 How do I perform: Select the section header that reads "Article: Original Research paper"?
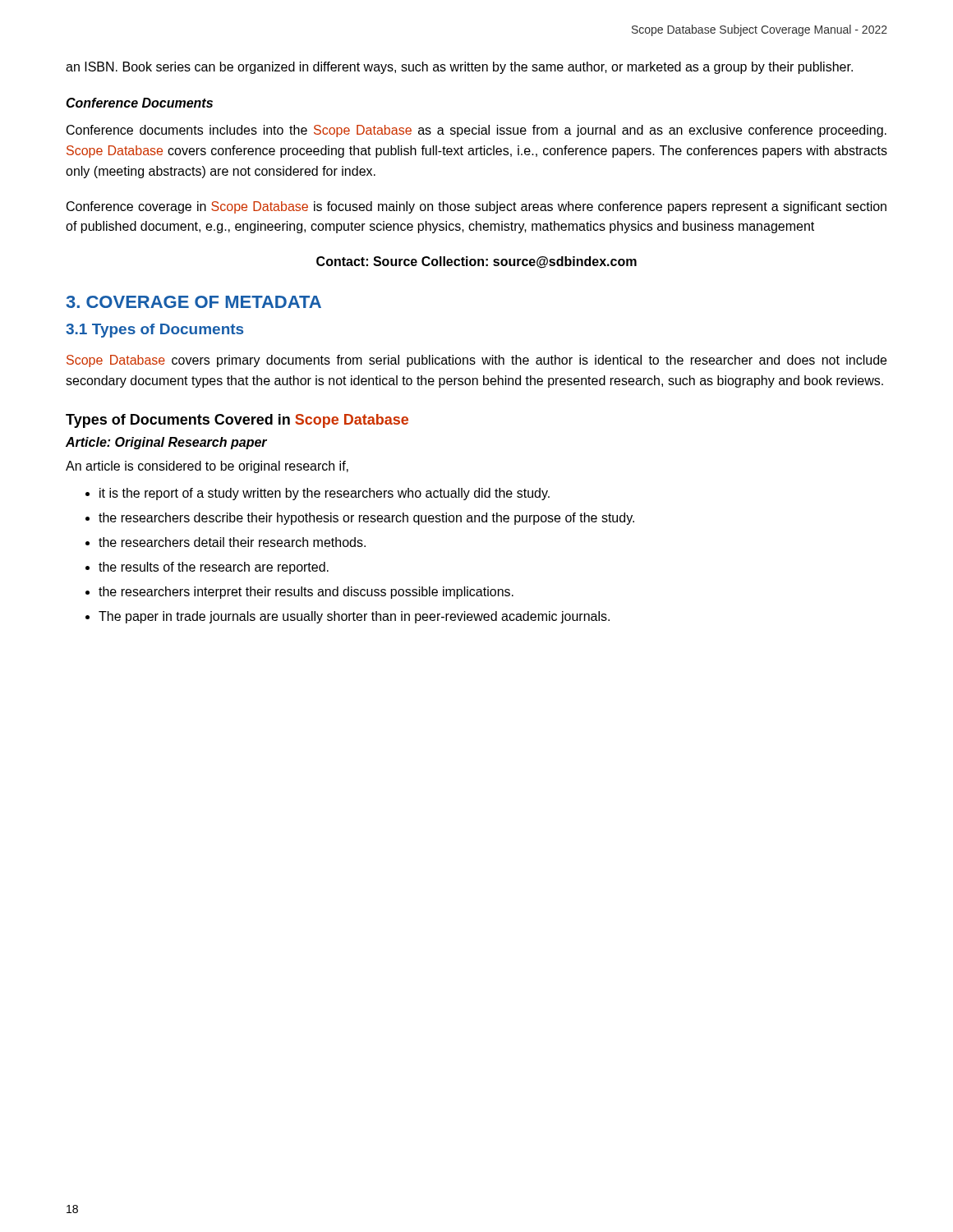point(166,443)
